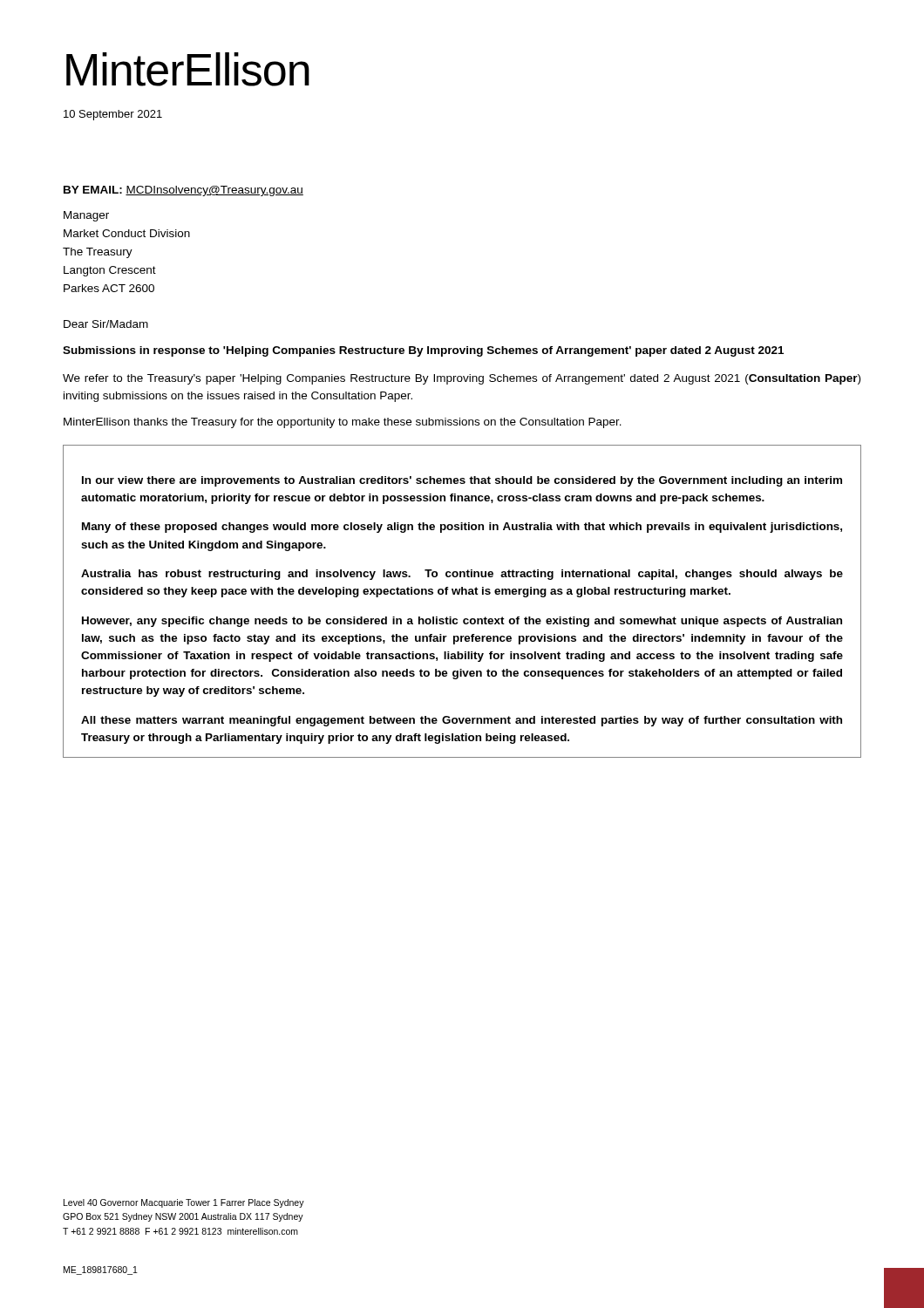Viewport: 924px width, 1308px height.
Task: Navigate to the text block starting "BY EMAIL: MCDInsolvency@Treasury.gov.au"
Action: tap(183, 191)
